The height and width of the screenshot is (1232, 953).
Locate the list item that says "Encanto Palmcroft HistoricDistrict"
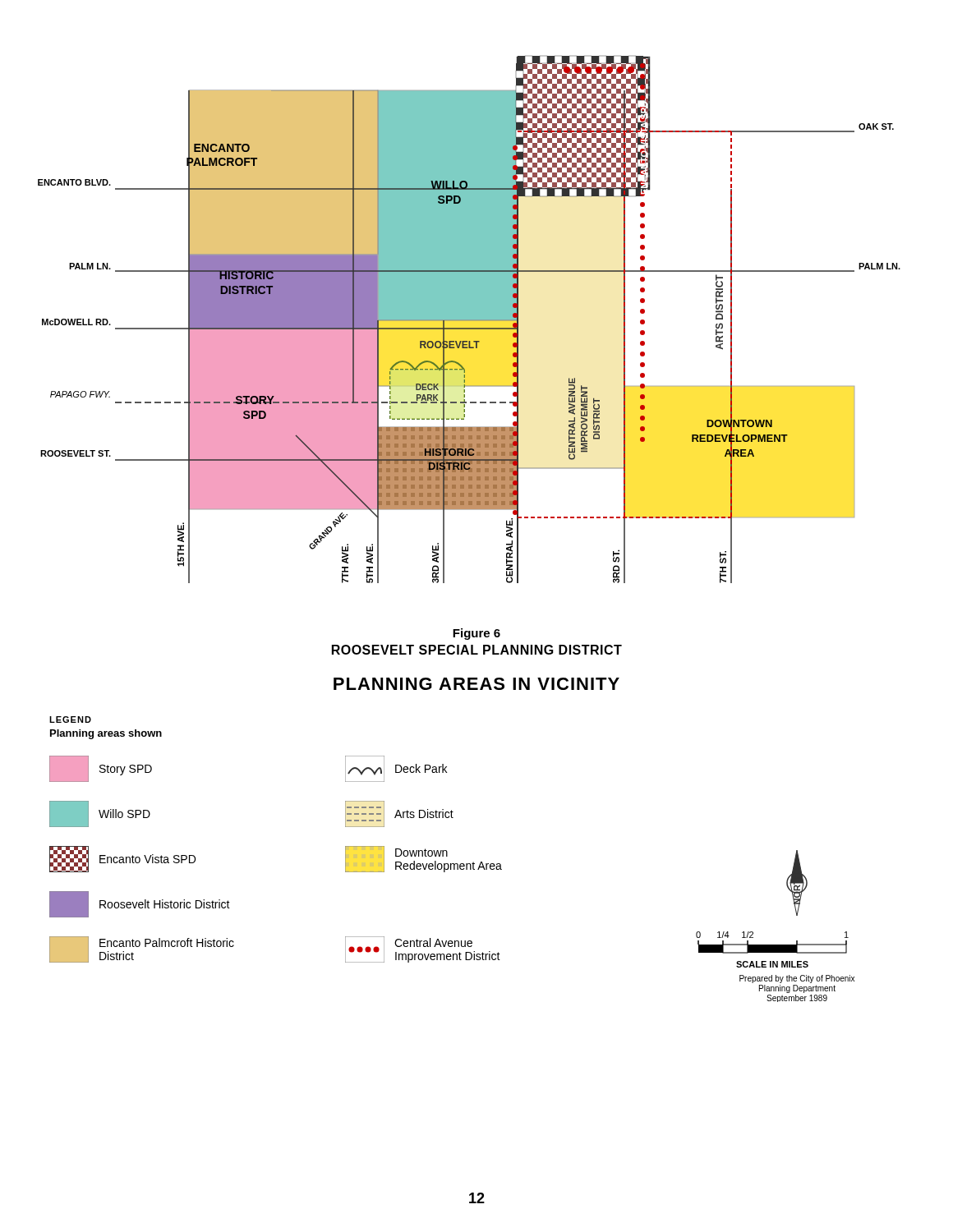142,949
